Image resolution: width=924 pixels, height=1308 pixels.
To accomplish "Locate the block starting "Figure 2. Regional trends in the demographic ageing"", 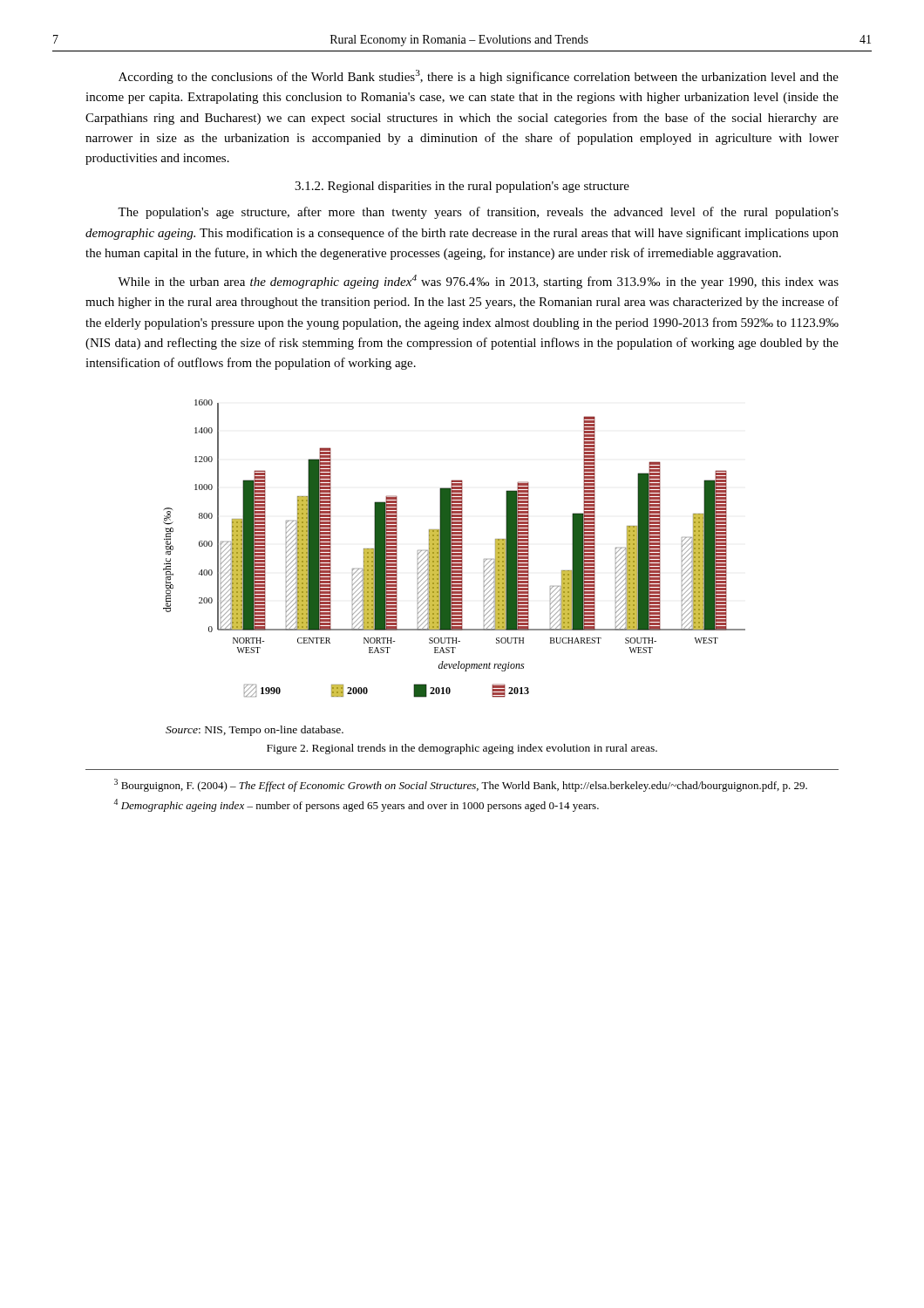I will [x=462, y=748].
